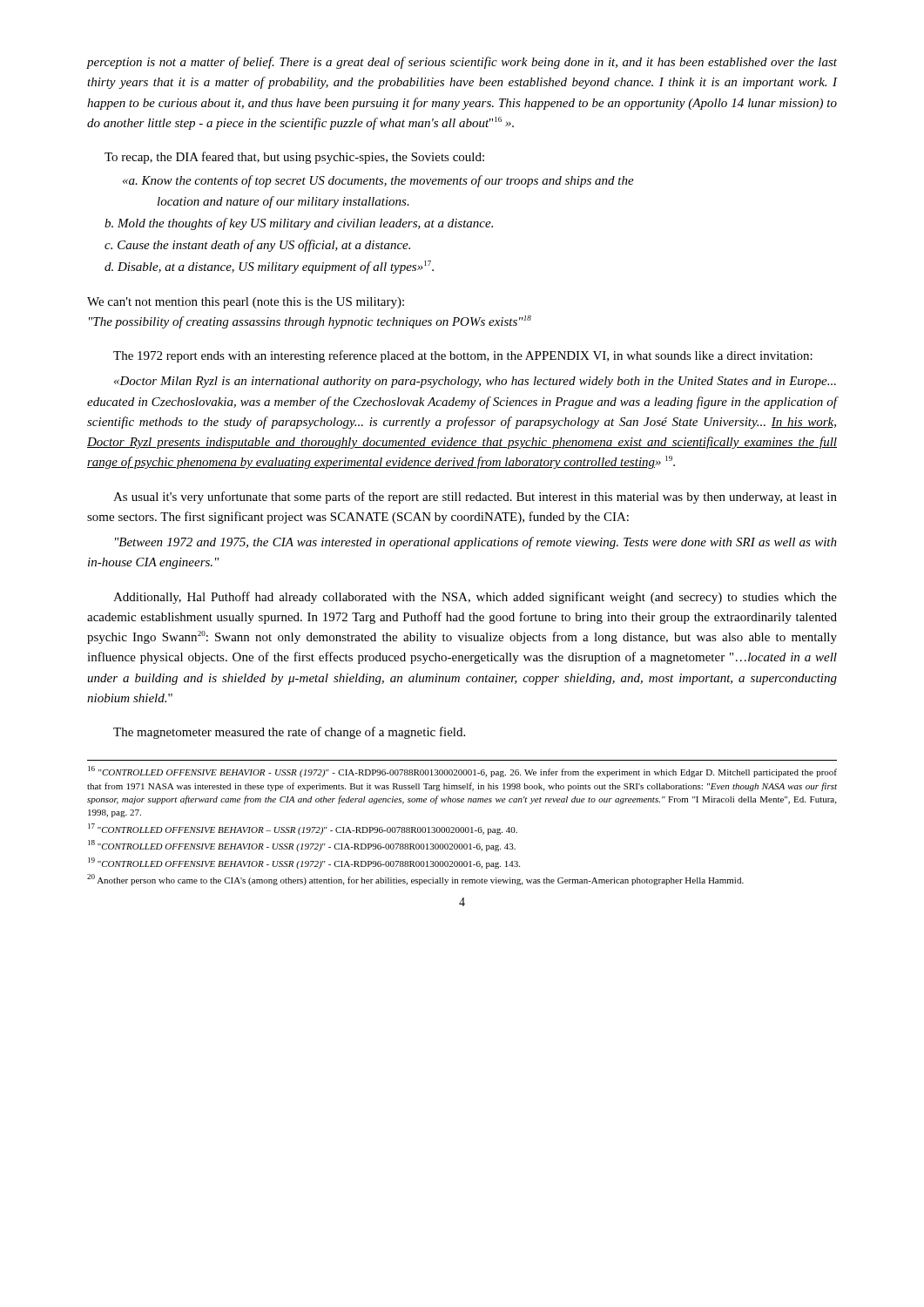Find the block on this page that starts "c. Cause the instant death of"
The height and width of the screenshot is (1307, 924).
point(258,245)
